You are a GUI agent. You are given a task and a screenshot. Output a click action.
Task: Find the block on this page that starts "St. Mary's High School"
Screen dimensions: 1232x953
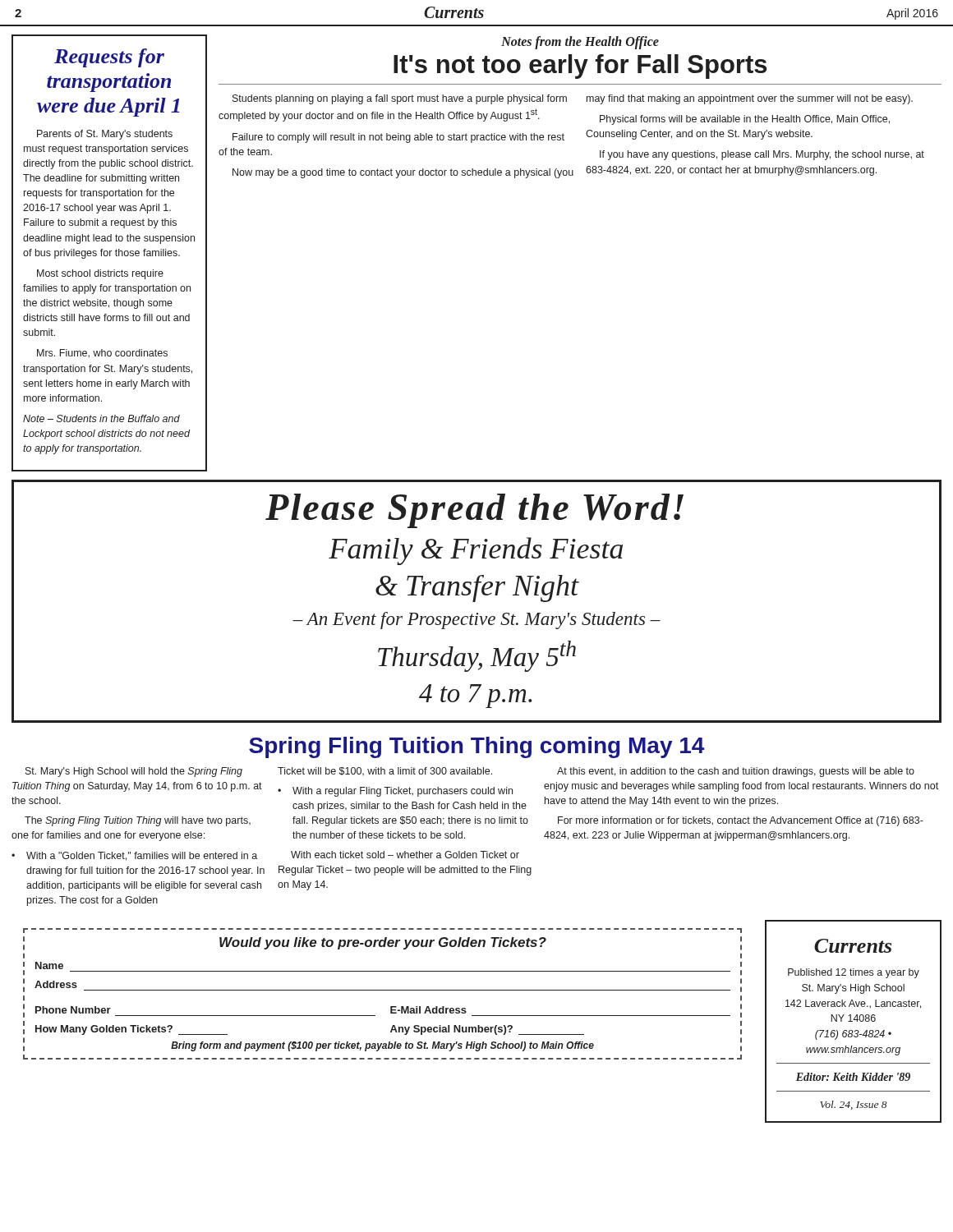139,836
